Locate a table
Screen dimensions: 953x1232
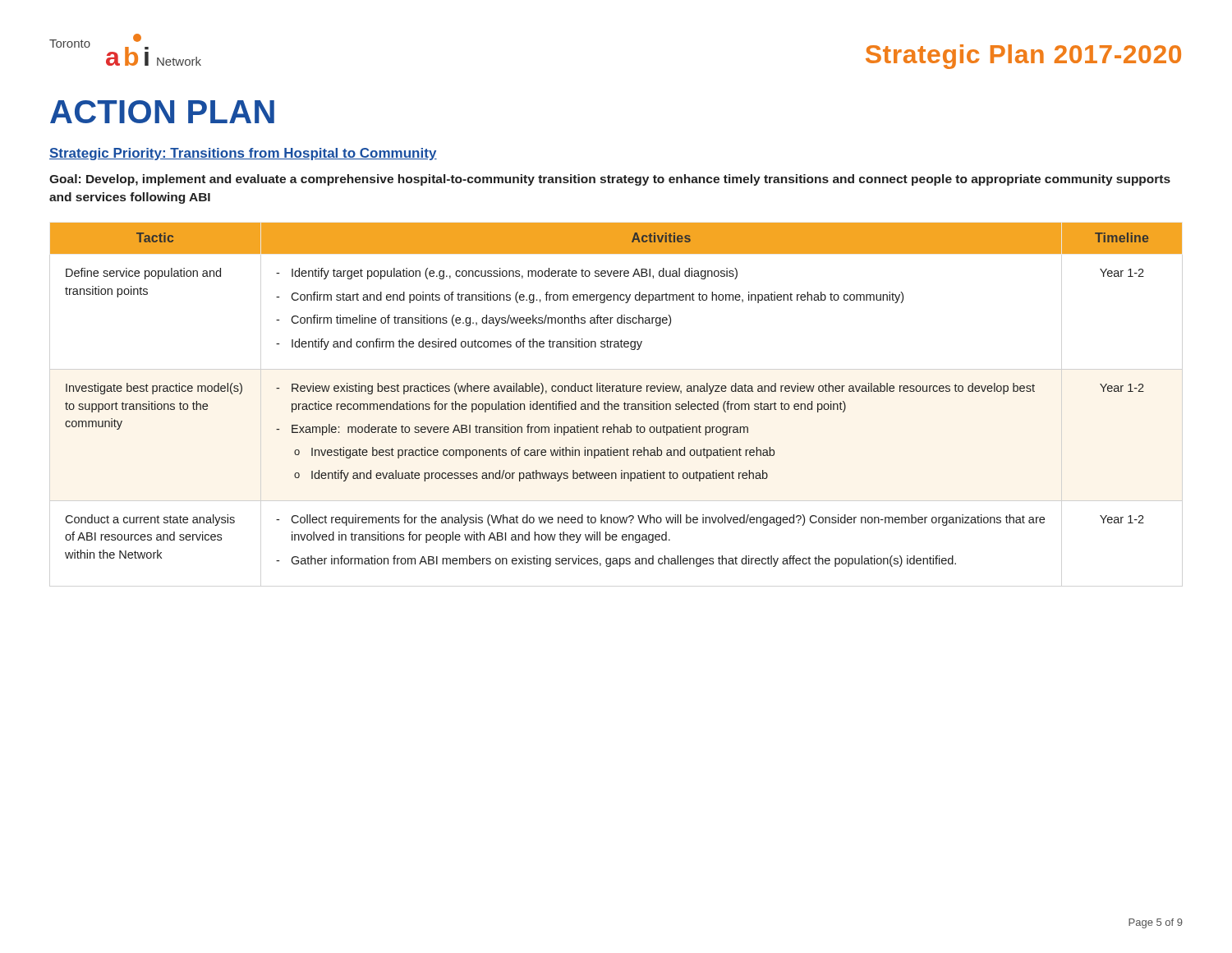616,404
